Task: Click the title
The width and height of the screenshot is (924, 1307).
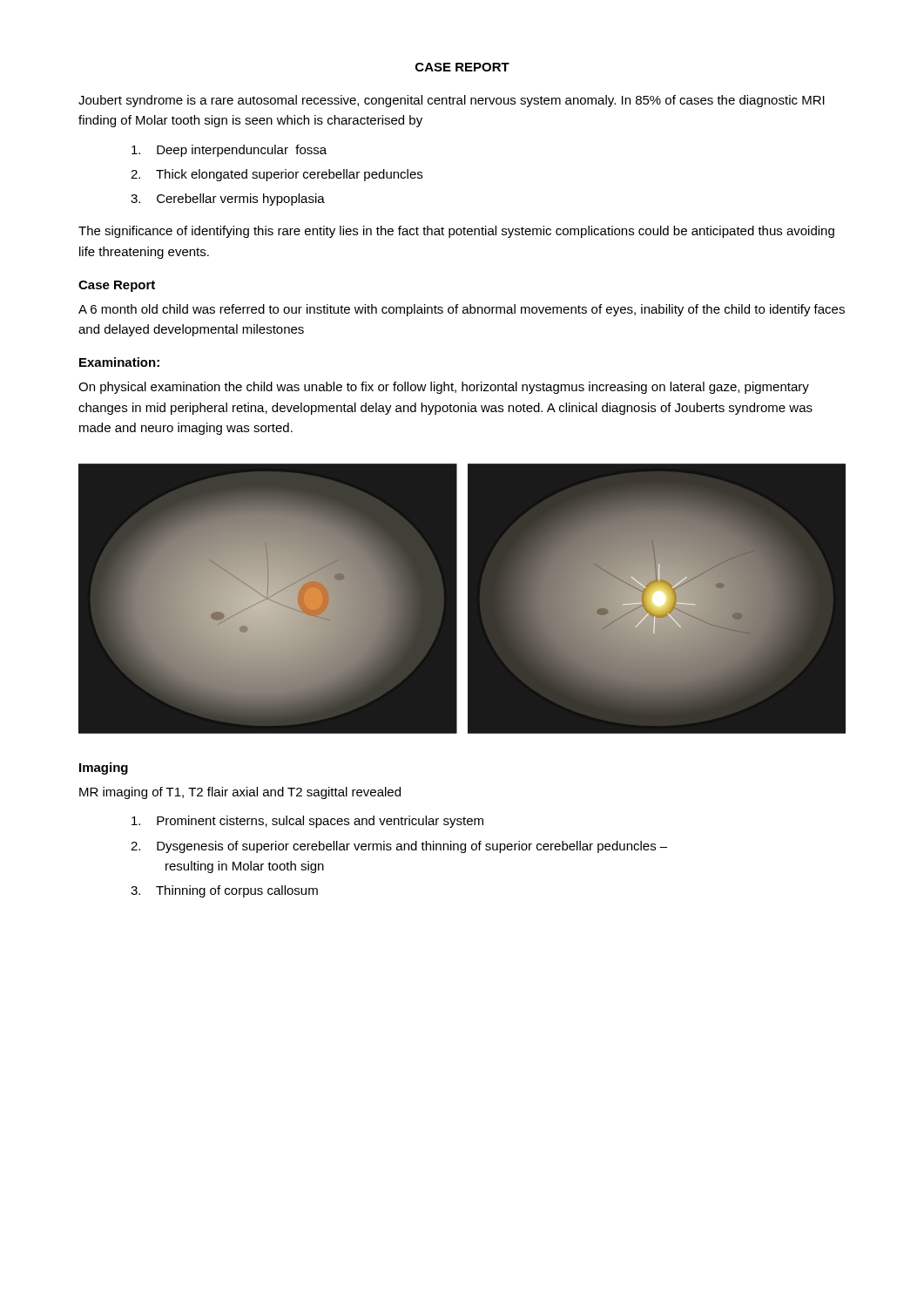Action: click(462, 67)
